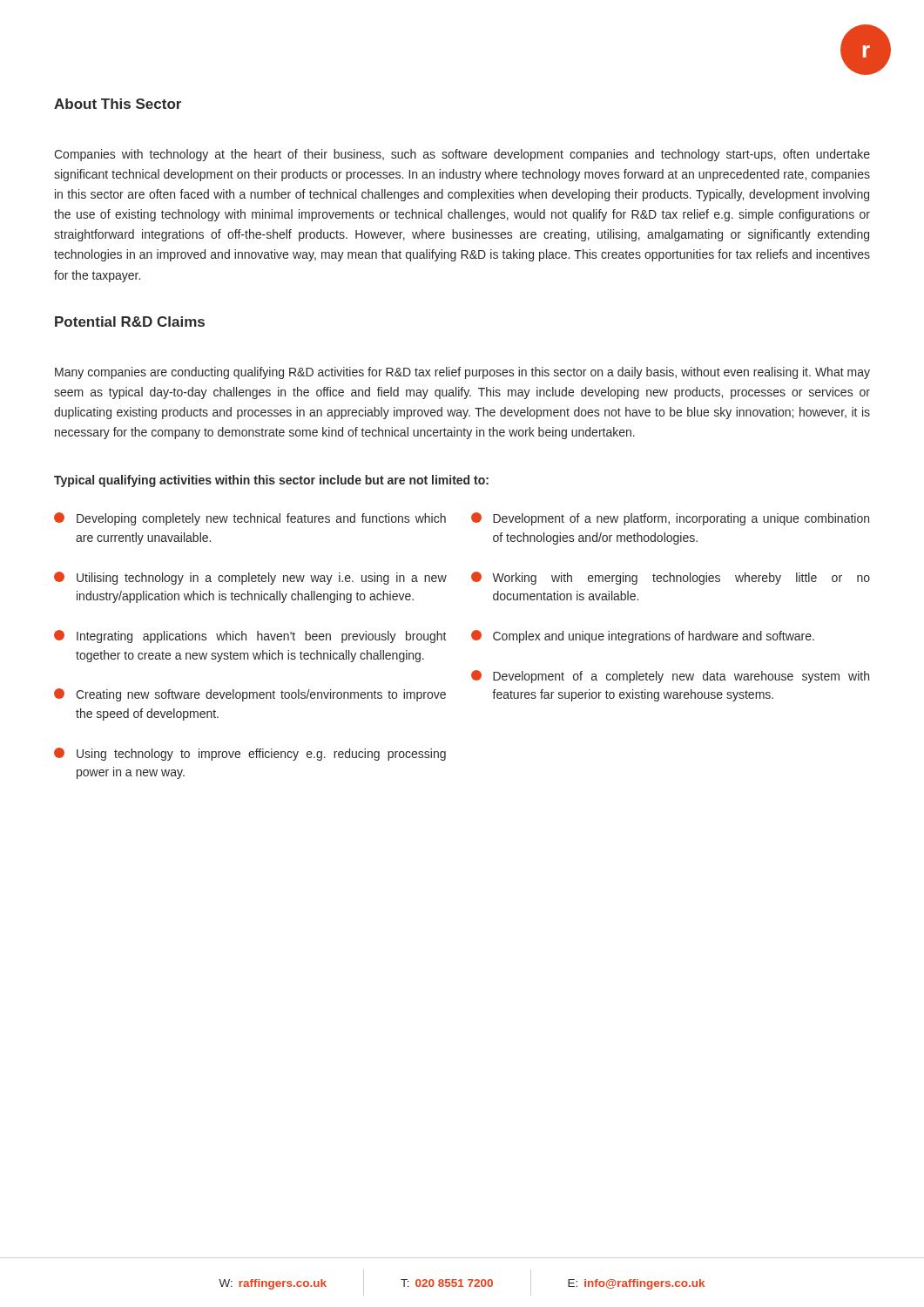Locate the block of text that opens with "Using technology to improve efficiency"
Viewport: 924px width, 1307px height.
[x=250, y=764]
